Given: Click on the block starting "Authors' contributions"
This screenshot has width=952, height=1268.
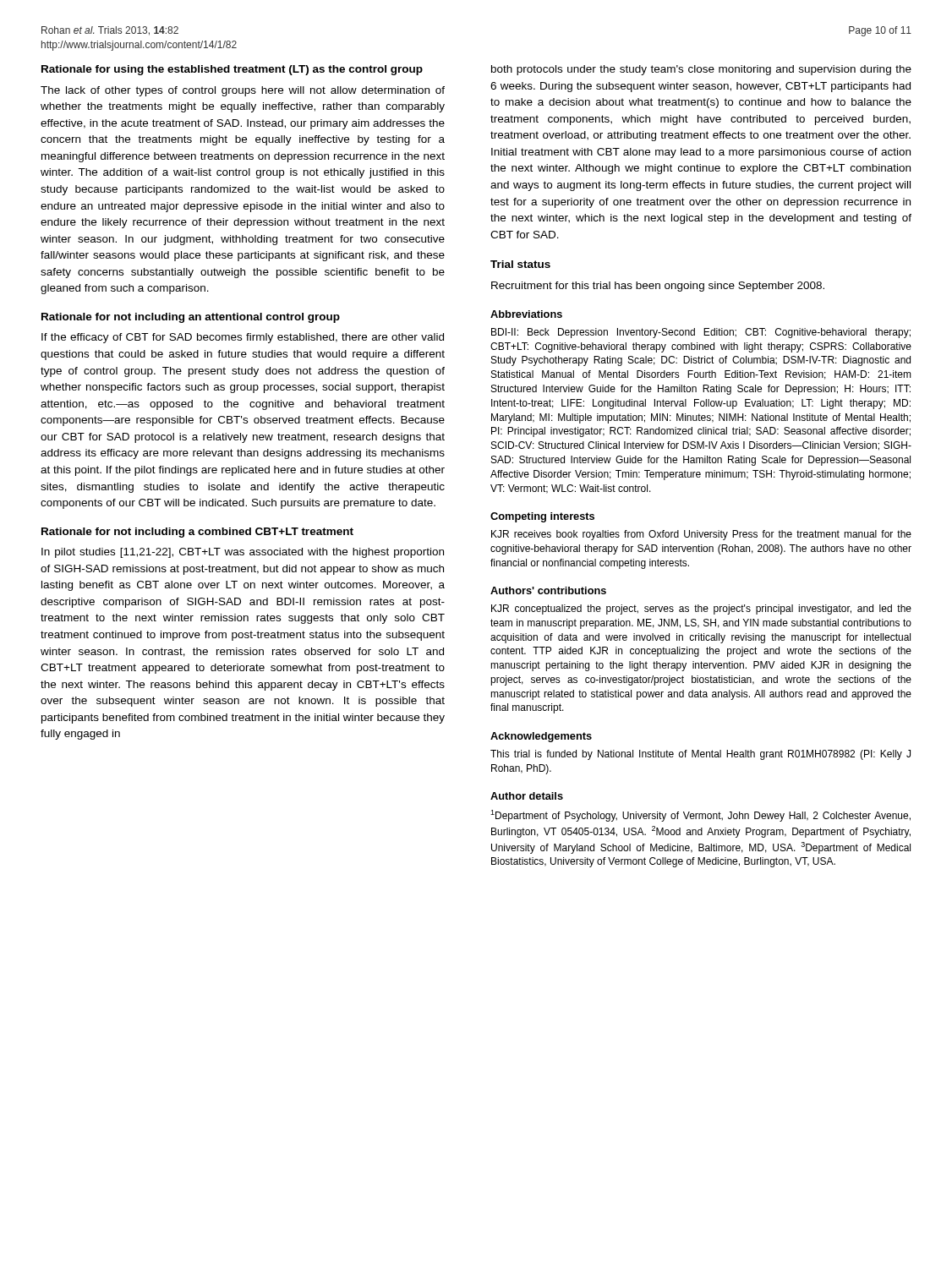Looking at the screenshot, I should [548, 591].
